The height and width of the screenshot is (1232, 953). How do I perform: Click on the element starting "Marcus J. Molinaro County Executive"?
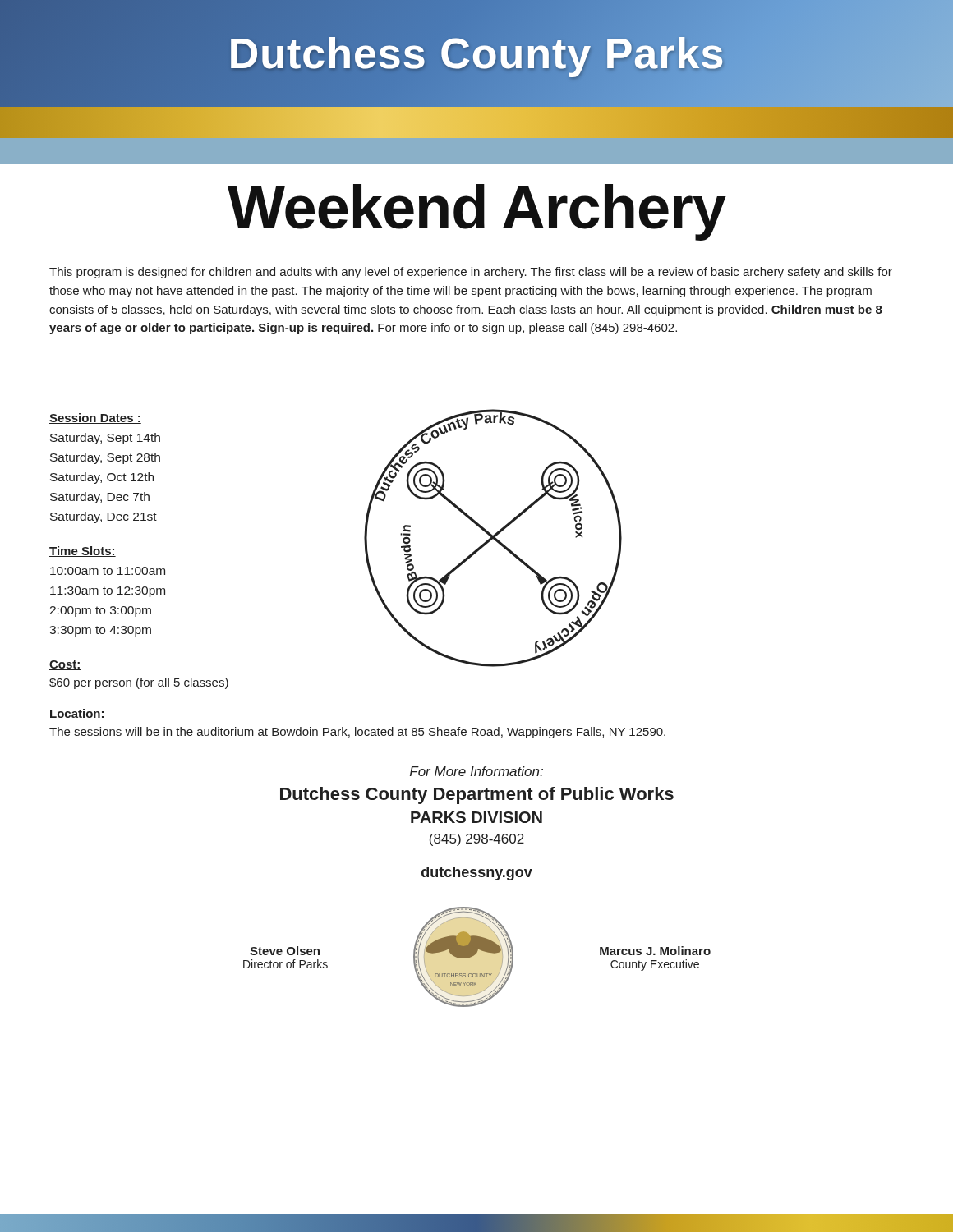tap(655, 957)
